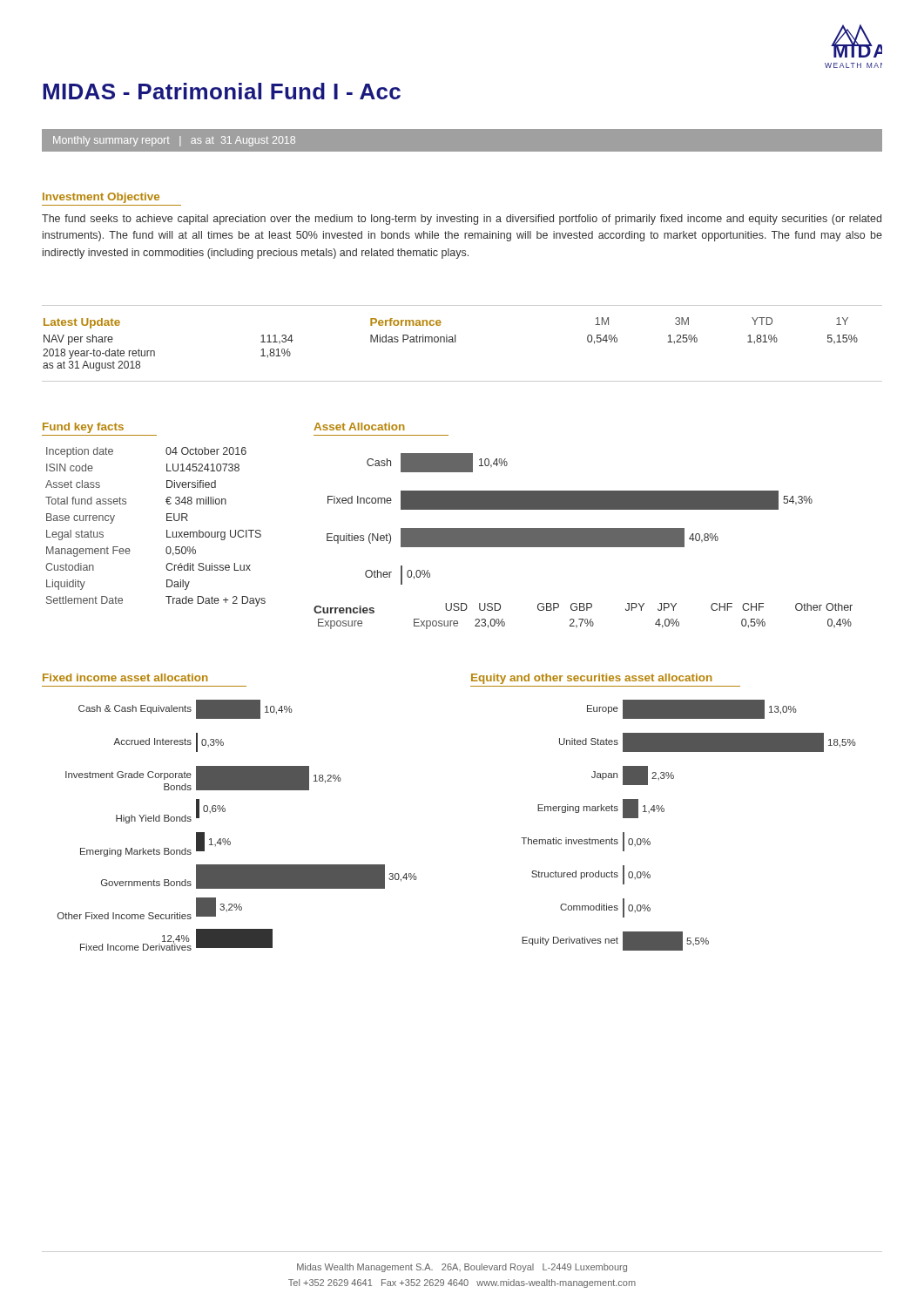Screen dimensions: 1307x924
Task: Select the block starting "Fixed income asset allocation"
Action: pos(125,677)
